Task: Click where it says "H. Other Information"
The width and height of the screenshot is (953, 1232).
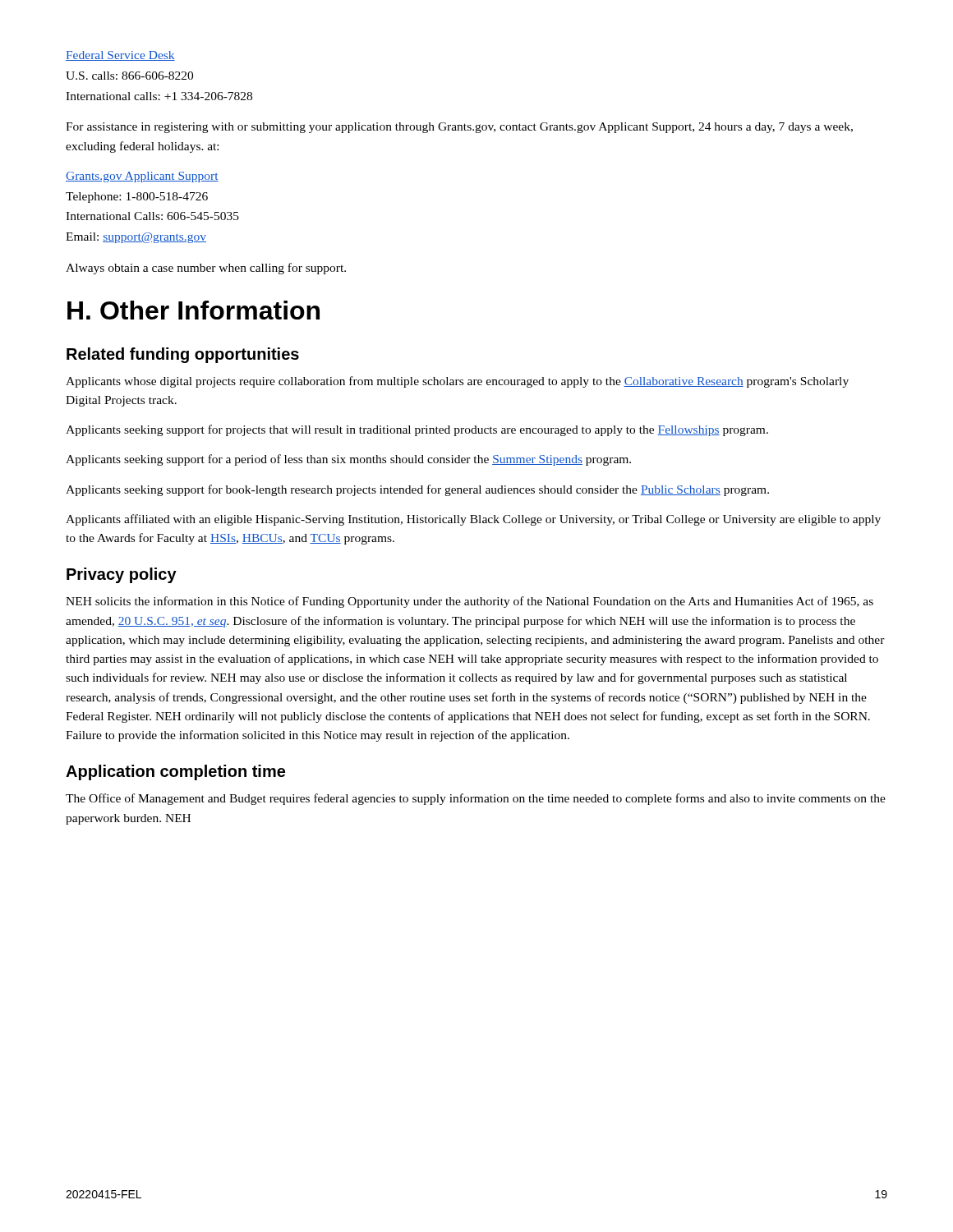Action: click(193, 310)
